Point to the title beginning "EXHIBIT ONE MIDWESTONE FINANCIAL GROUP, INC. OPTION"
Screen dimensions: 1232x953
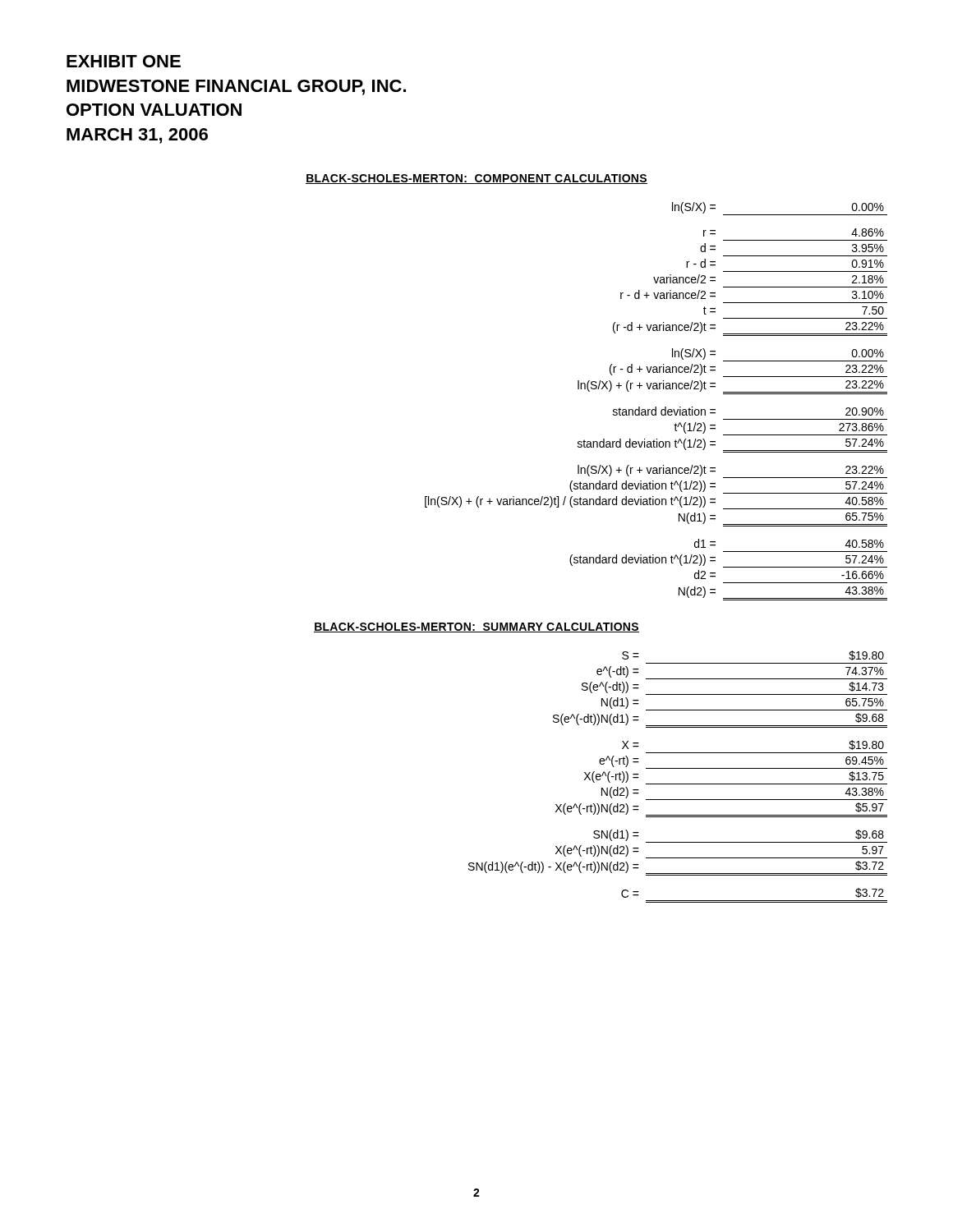click(124, 61)
